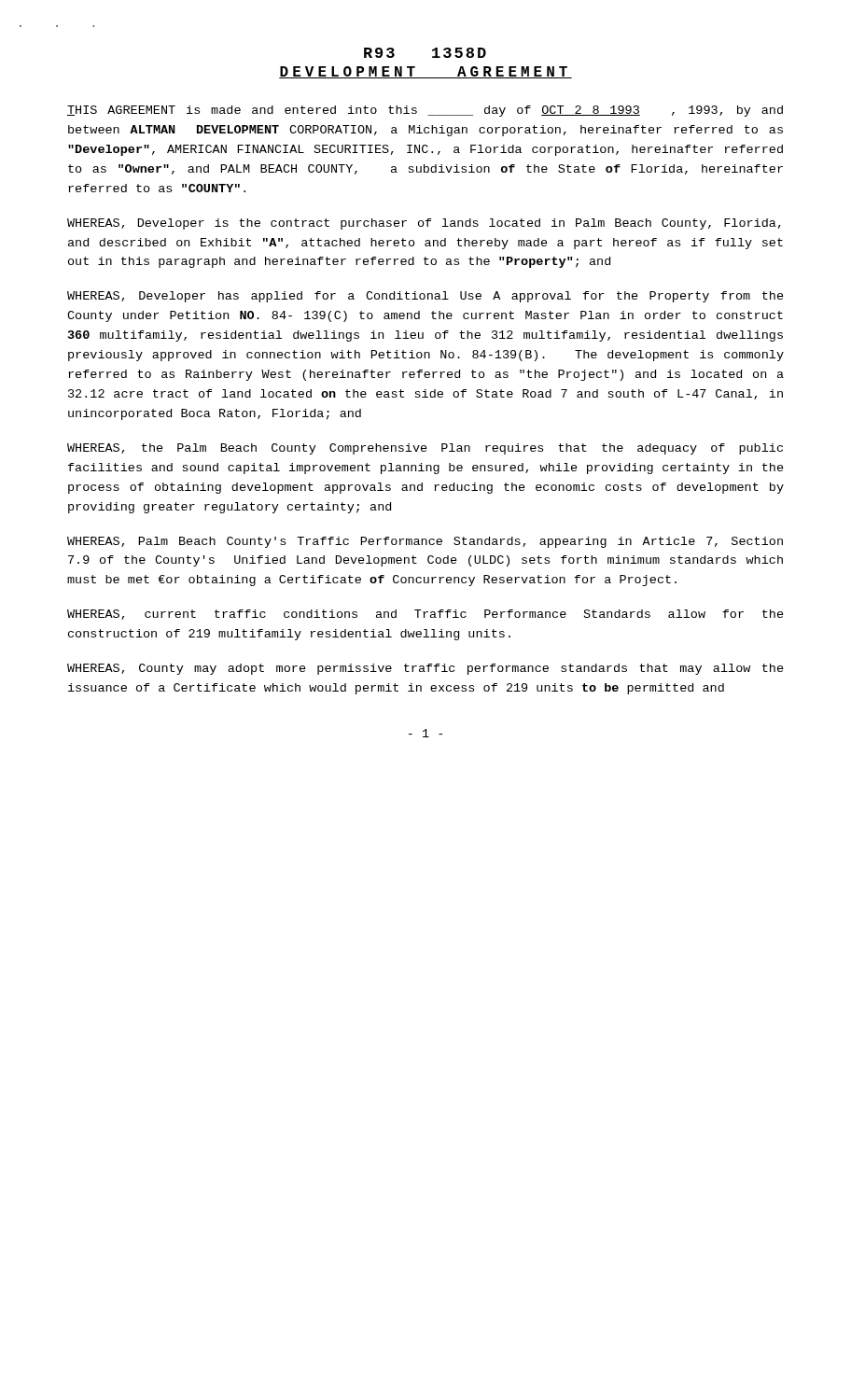This screenshot has height=1400, width=851.
Task: Select the element starting "WHEREAS, County may adopt more permissive traffic"
Action: [426, 679]
